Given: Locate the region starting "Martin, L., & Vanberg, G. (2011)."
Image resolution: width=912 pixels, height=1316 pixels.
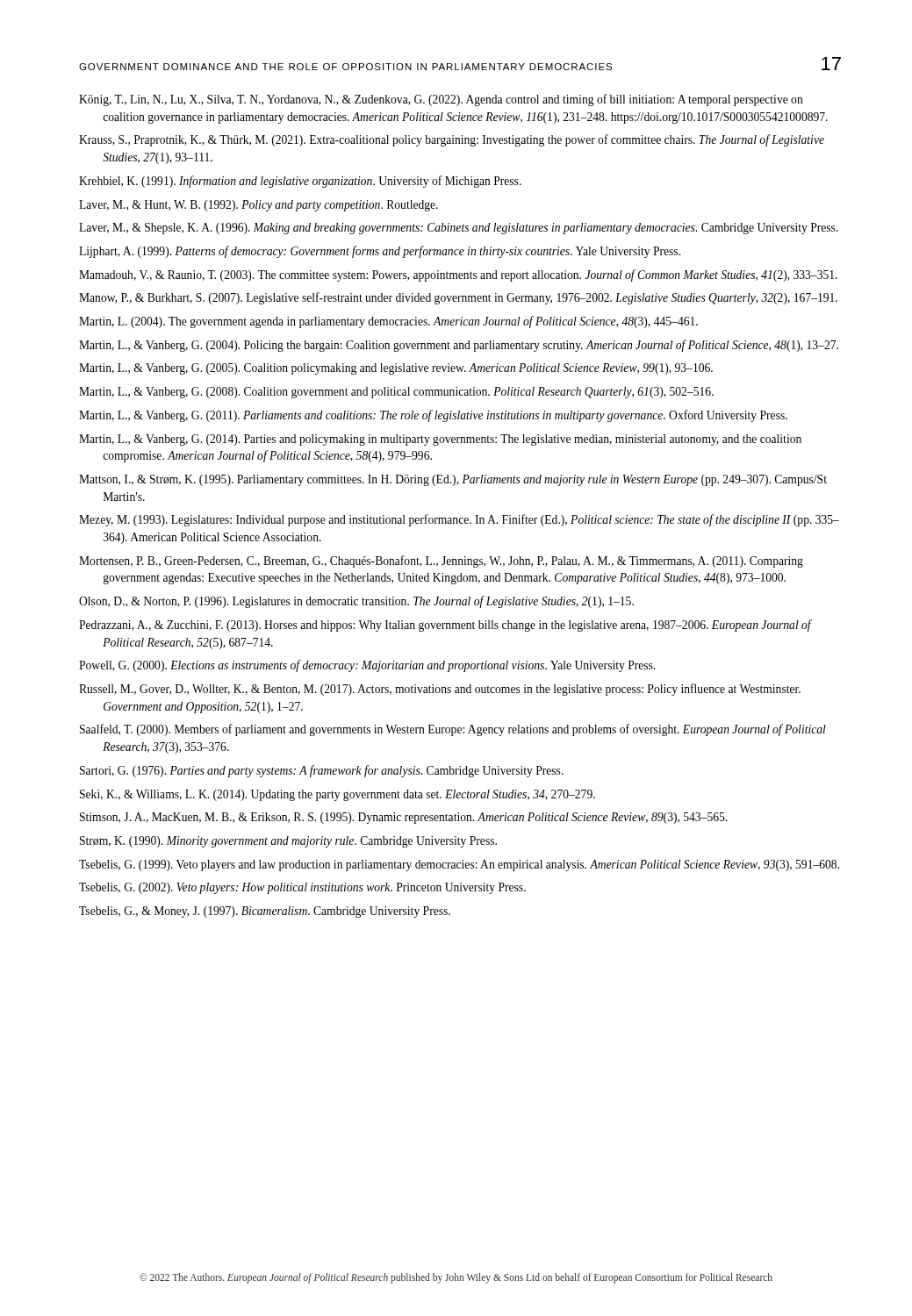Looking at the screenshot, I should click(433, 415).
